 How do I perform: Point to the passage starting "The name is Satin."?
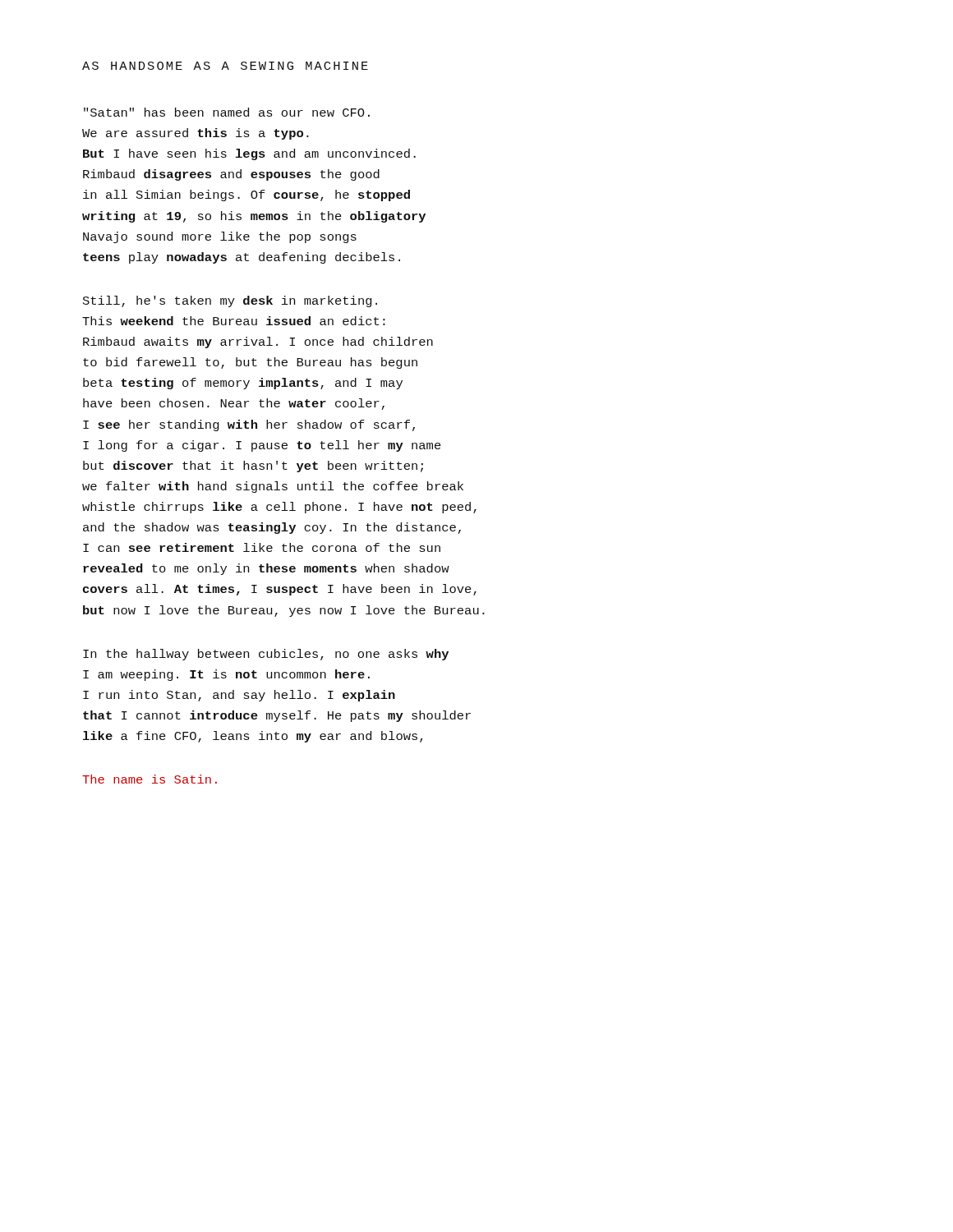[x=151, y=780]
